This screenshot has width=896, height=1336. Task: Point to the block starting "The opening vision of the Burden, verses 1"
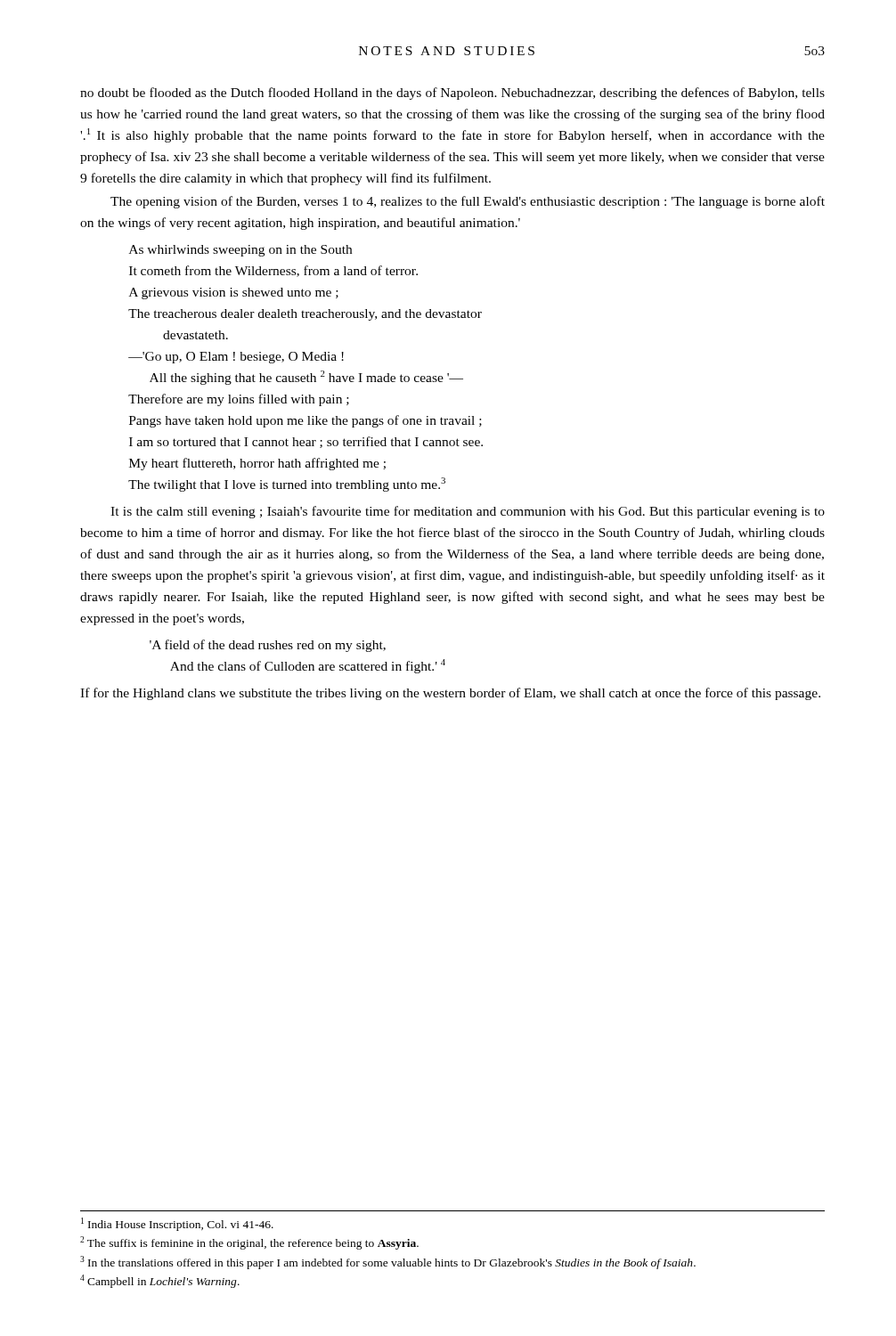452,212
